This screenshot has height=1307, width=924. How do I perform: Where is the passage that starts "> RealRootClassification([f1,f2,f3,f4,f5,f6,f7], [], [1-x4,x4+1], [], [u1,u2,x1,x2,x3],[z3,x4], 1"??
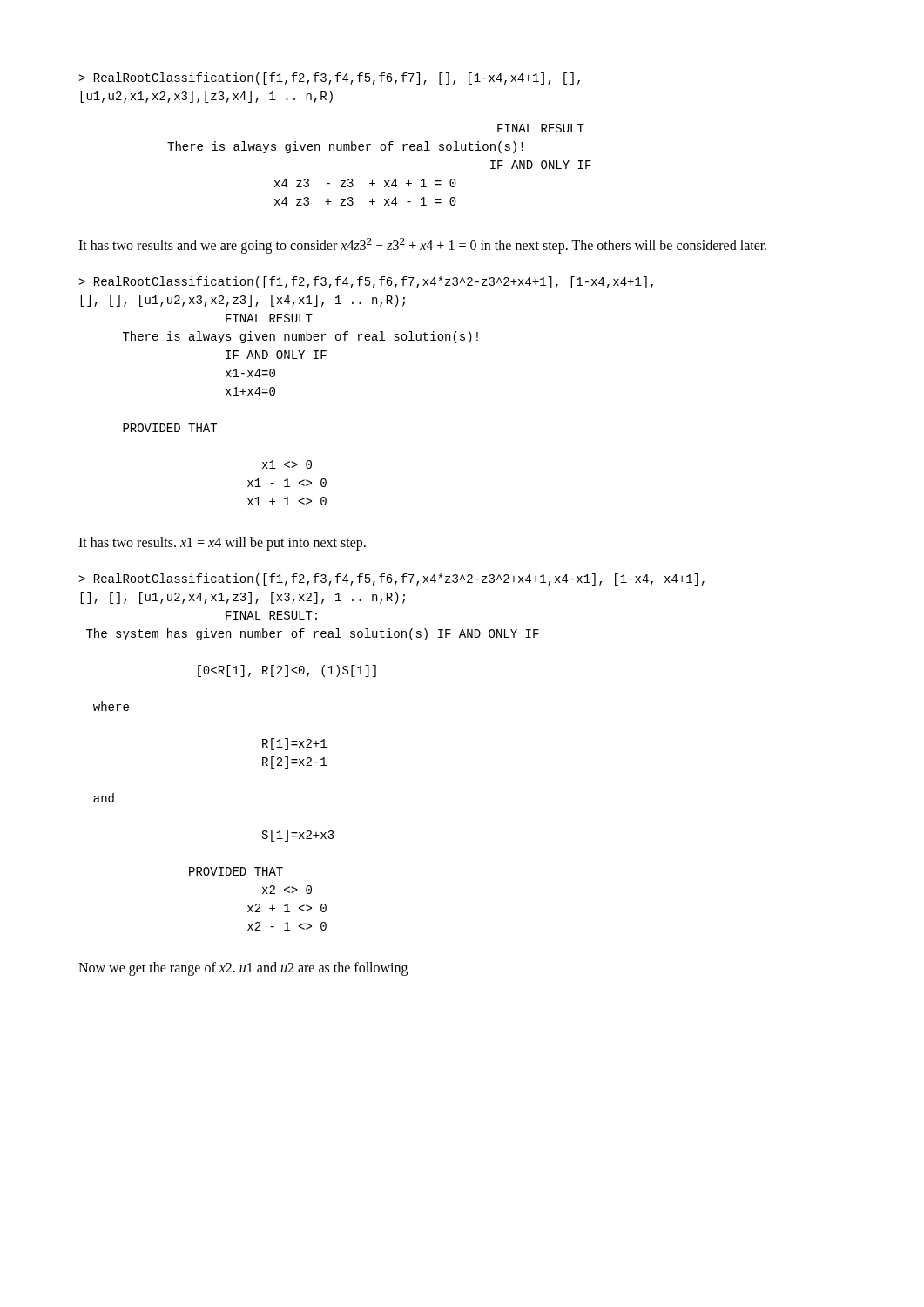[462, 88]
